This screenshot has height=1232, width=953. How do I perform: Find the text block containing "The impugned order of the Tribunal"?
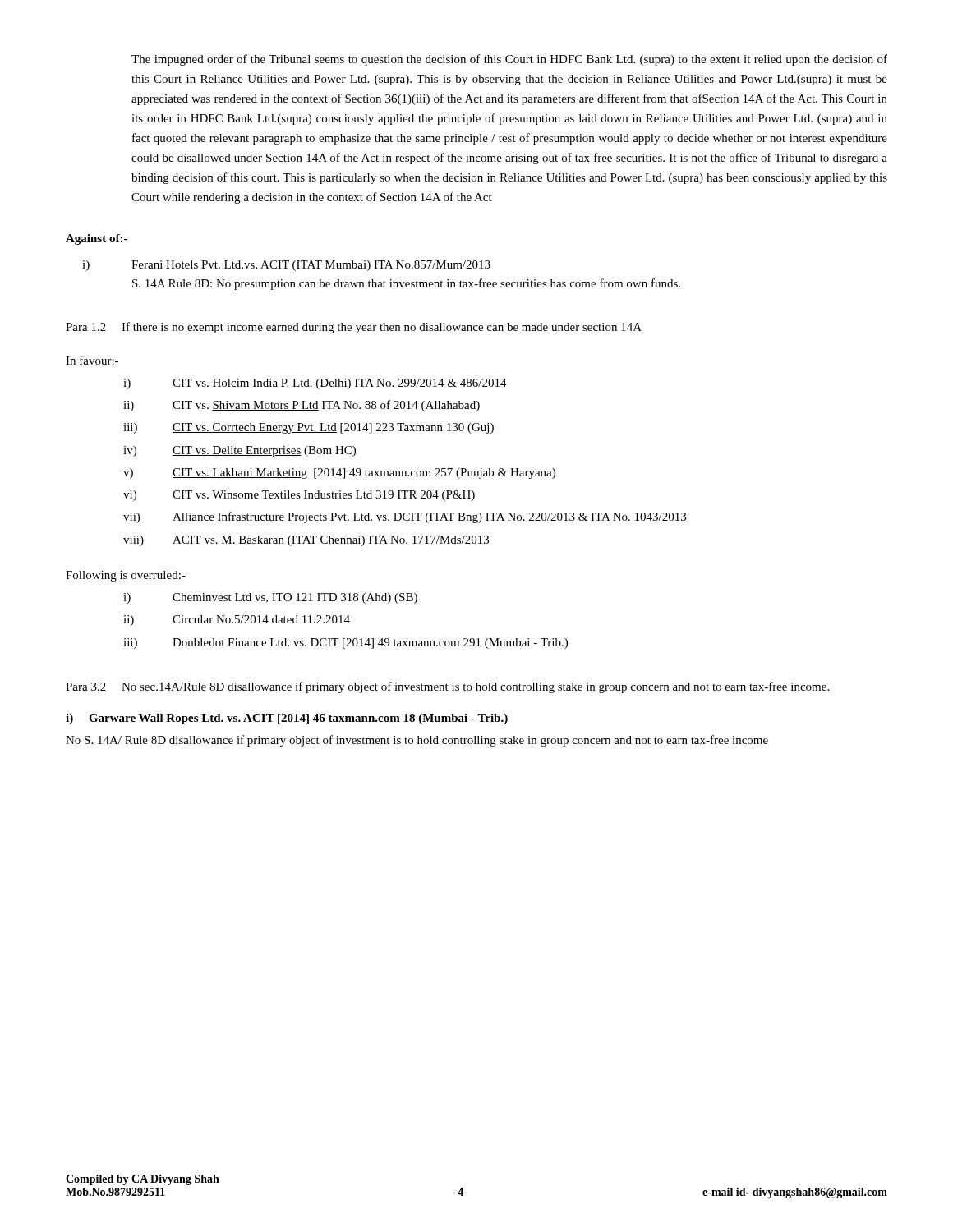pyautogui.click(x=509, y=128)
